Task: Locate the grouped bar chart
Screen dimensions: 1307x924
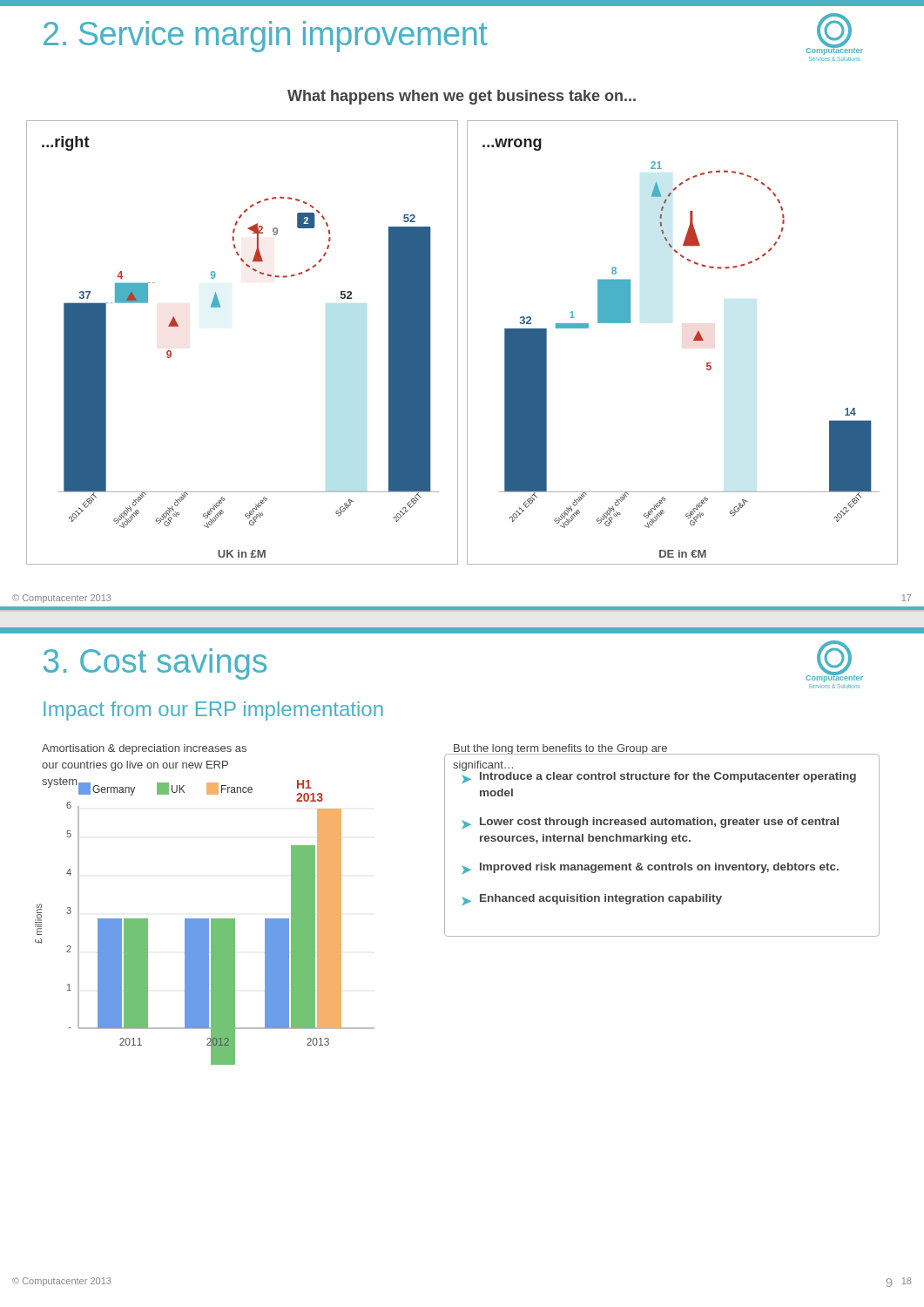Action: tap(222, 928)
